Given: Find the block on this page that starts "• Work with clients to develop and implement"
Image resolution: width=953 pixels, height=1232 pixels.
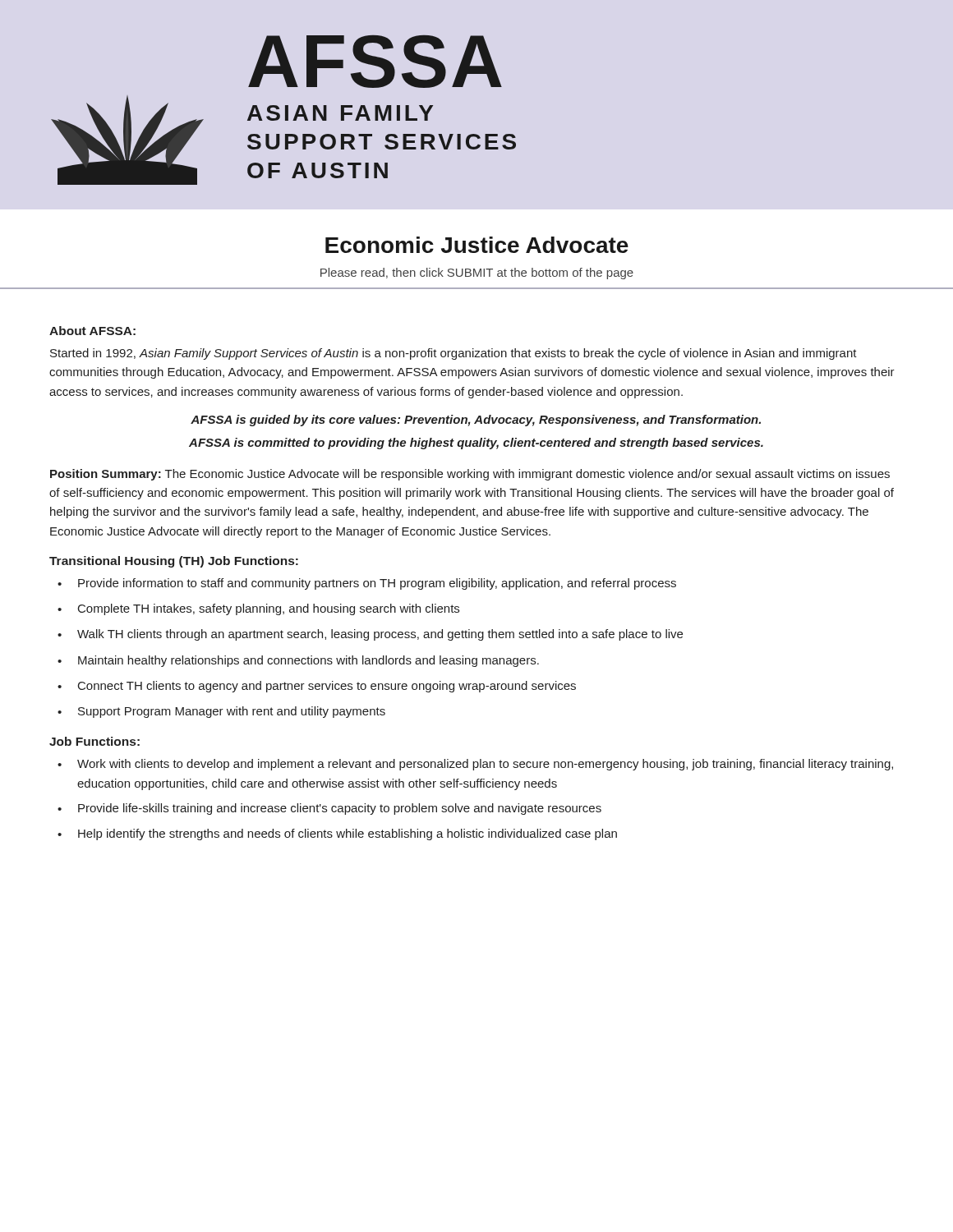Looking at the screenshot, I should click(481, 773).
